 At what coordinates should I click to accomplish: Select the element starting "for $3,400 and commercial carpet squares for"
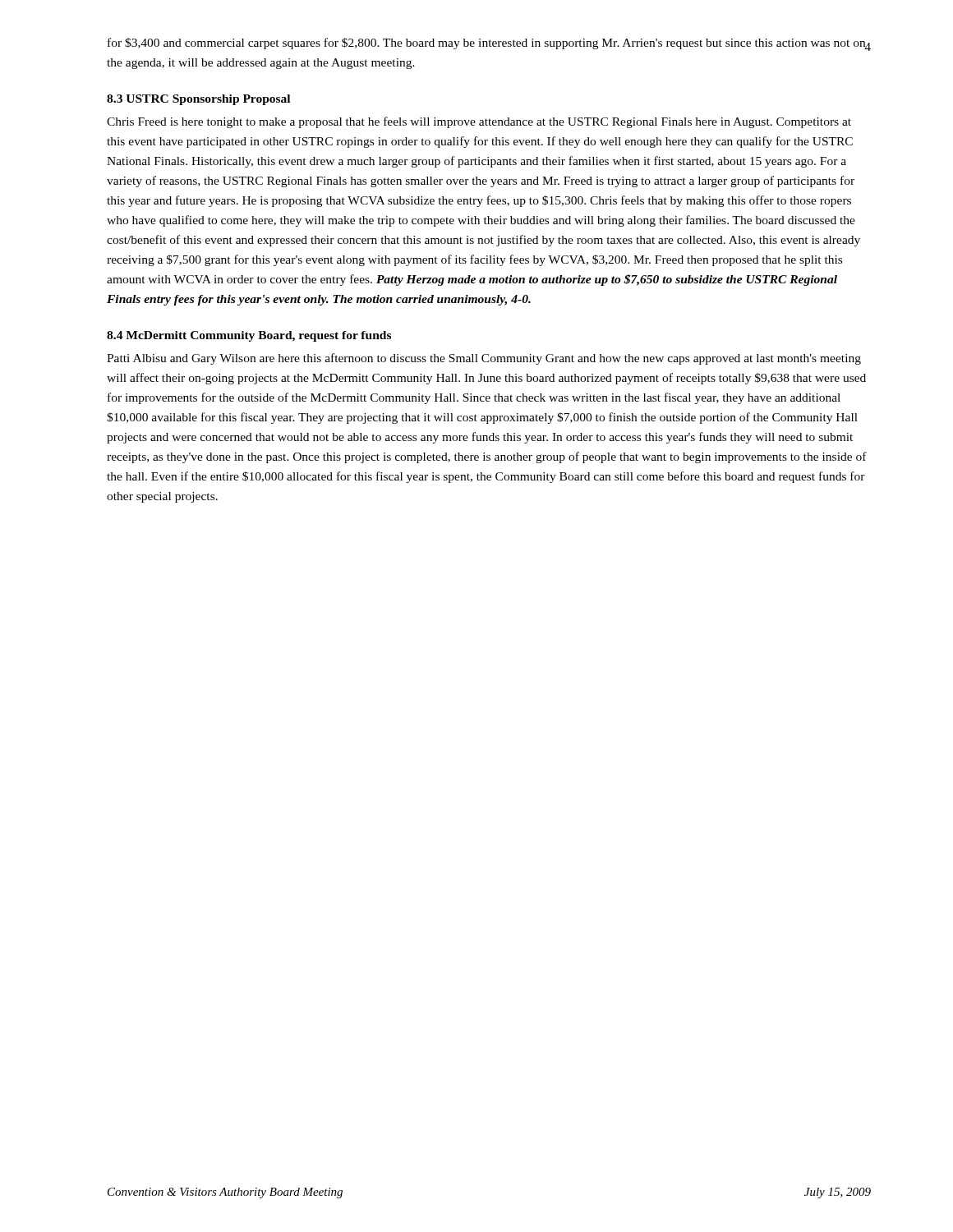pos(486,52)
